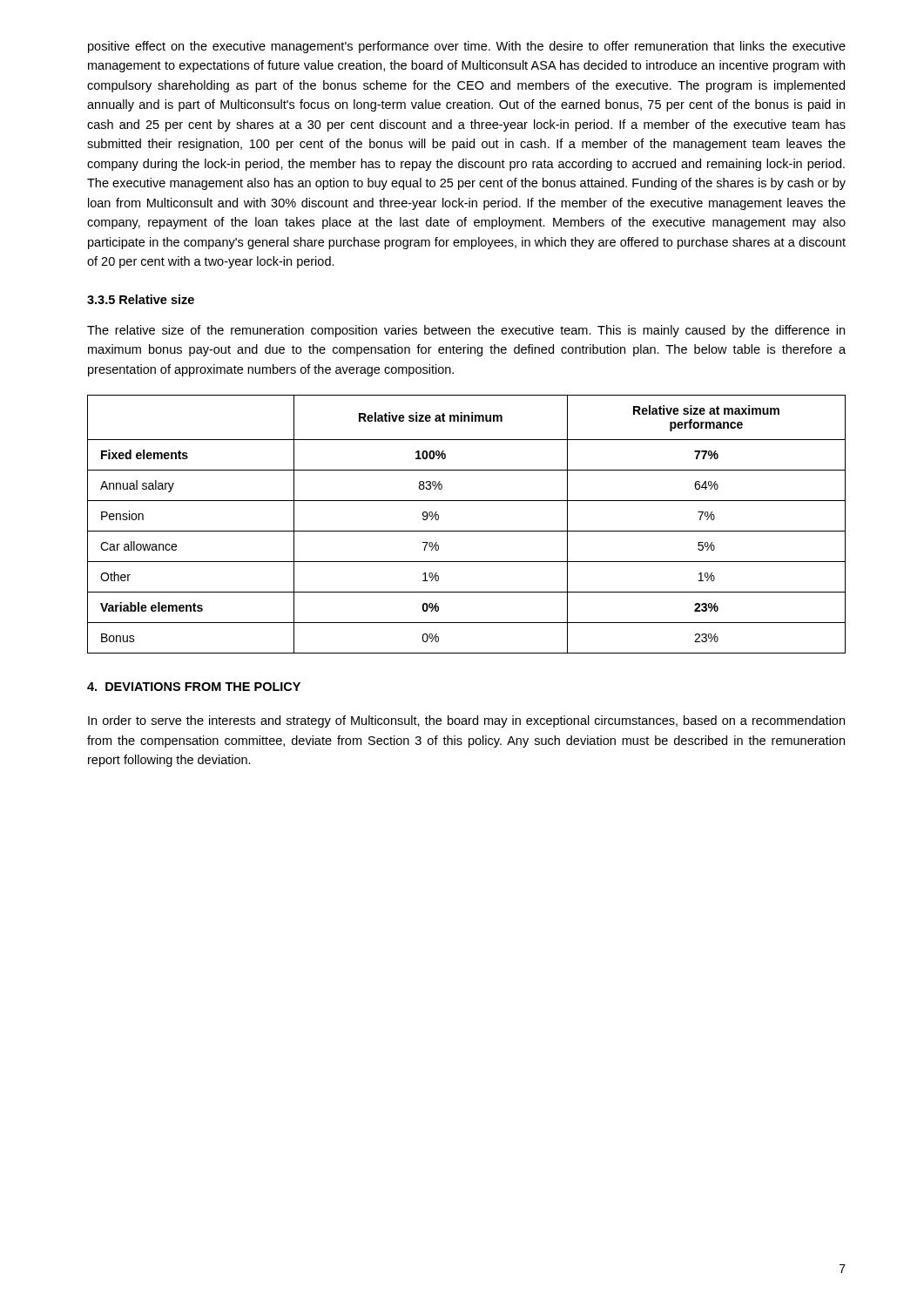Select a table
924x1307 pixels.
pyautogui.click(x=466, y=524)
